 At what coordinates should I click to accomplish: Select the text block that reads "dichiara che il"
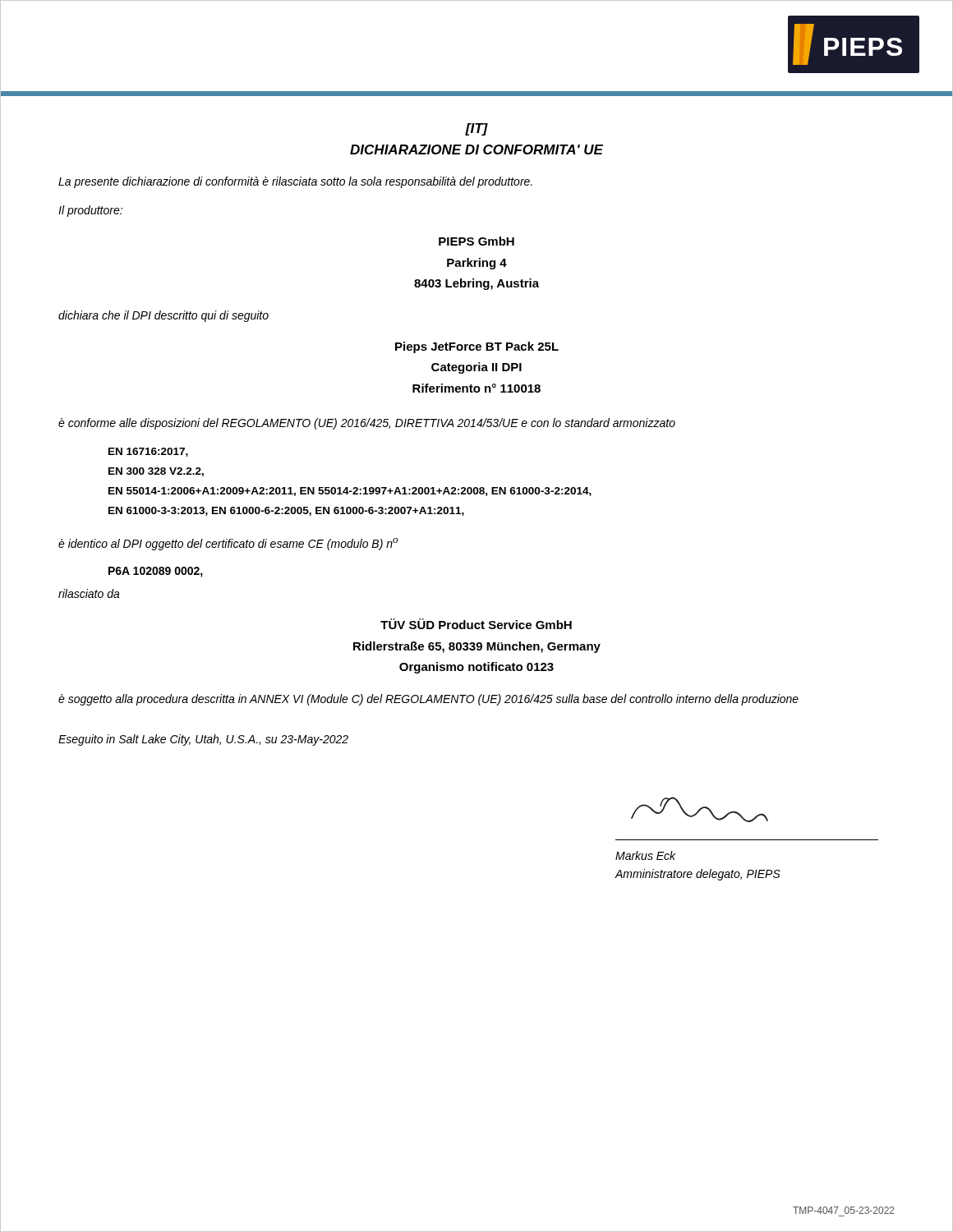tap(163, 315)
